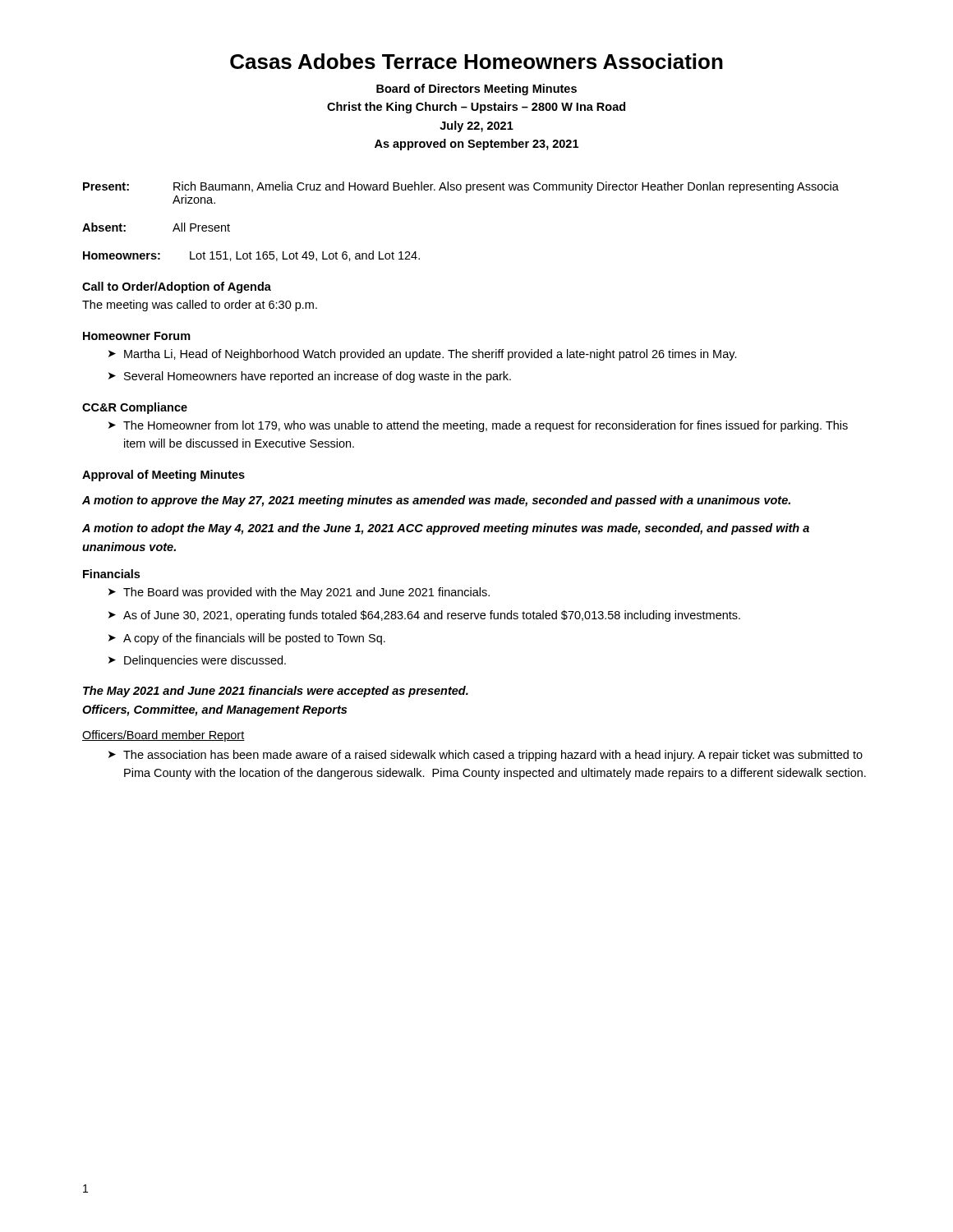
Task: Find "Absent: All Present" on this page
Action: tap(101, 226)
